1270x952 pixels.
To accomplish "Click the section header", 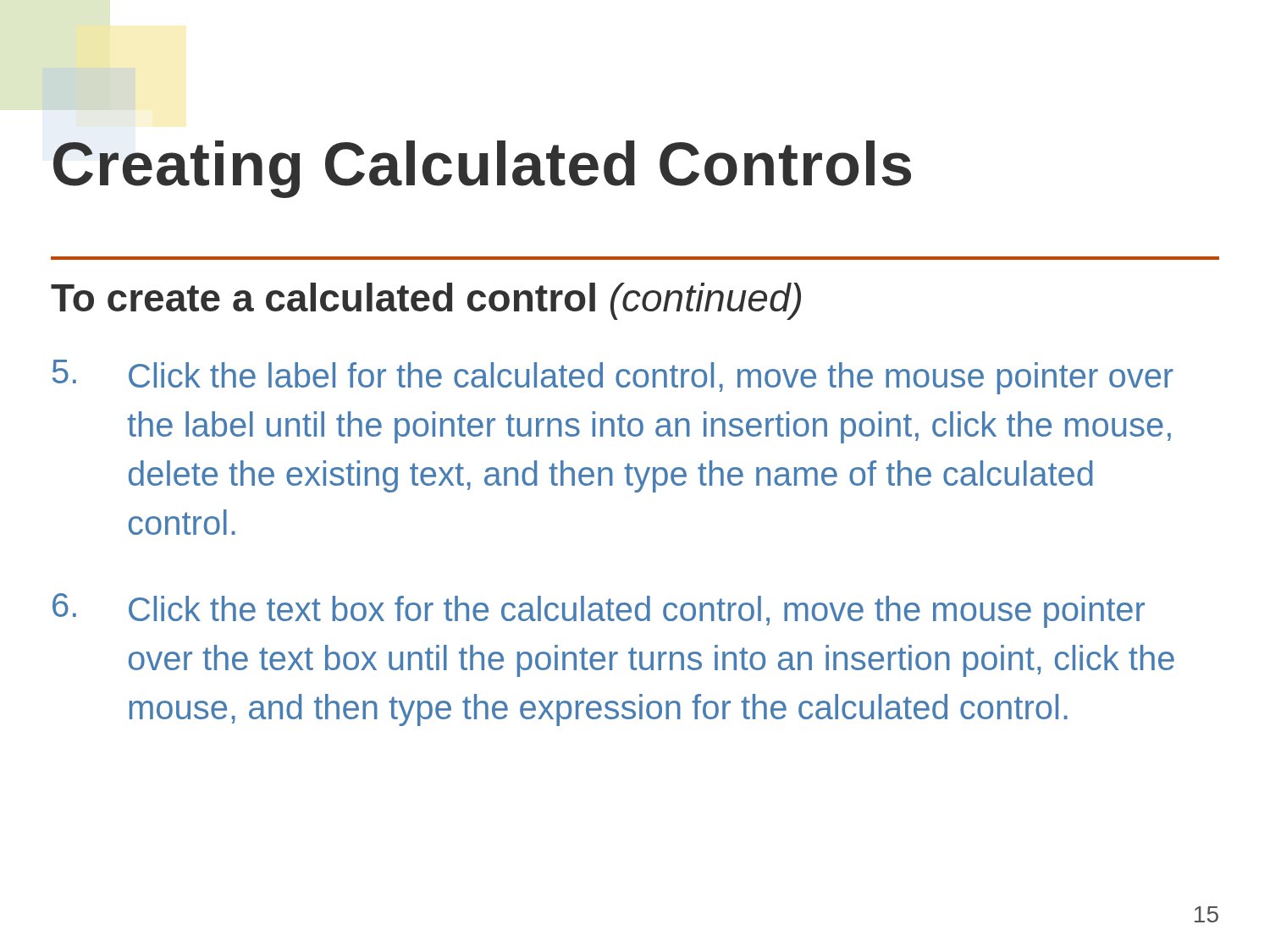I will tap(427, 298).
